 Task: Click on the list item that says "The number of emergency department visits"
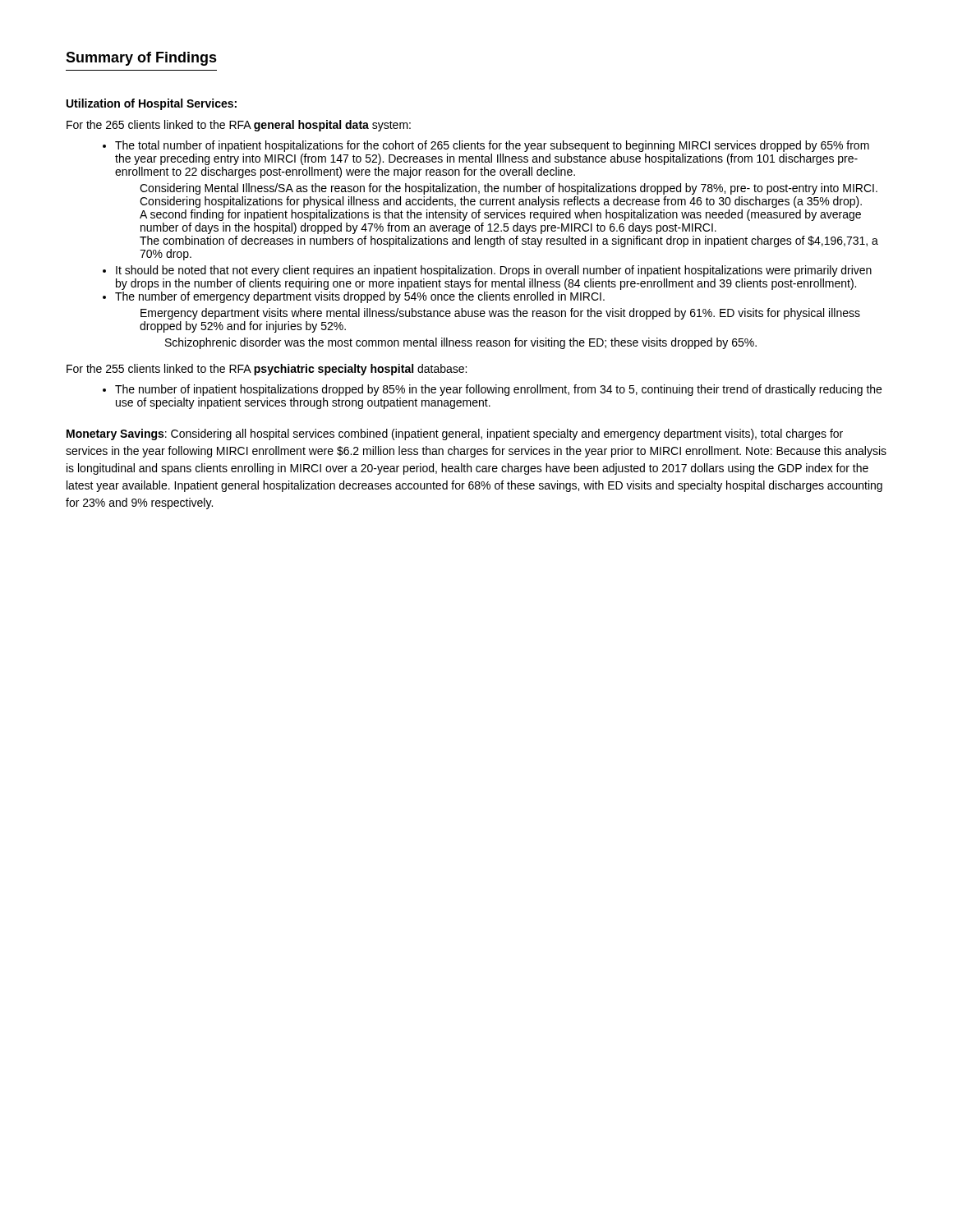(x=501, y=319)
